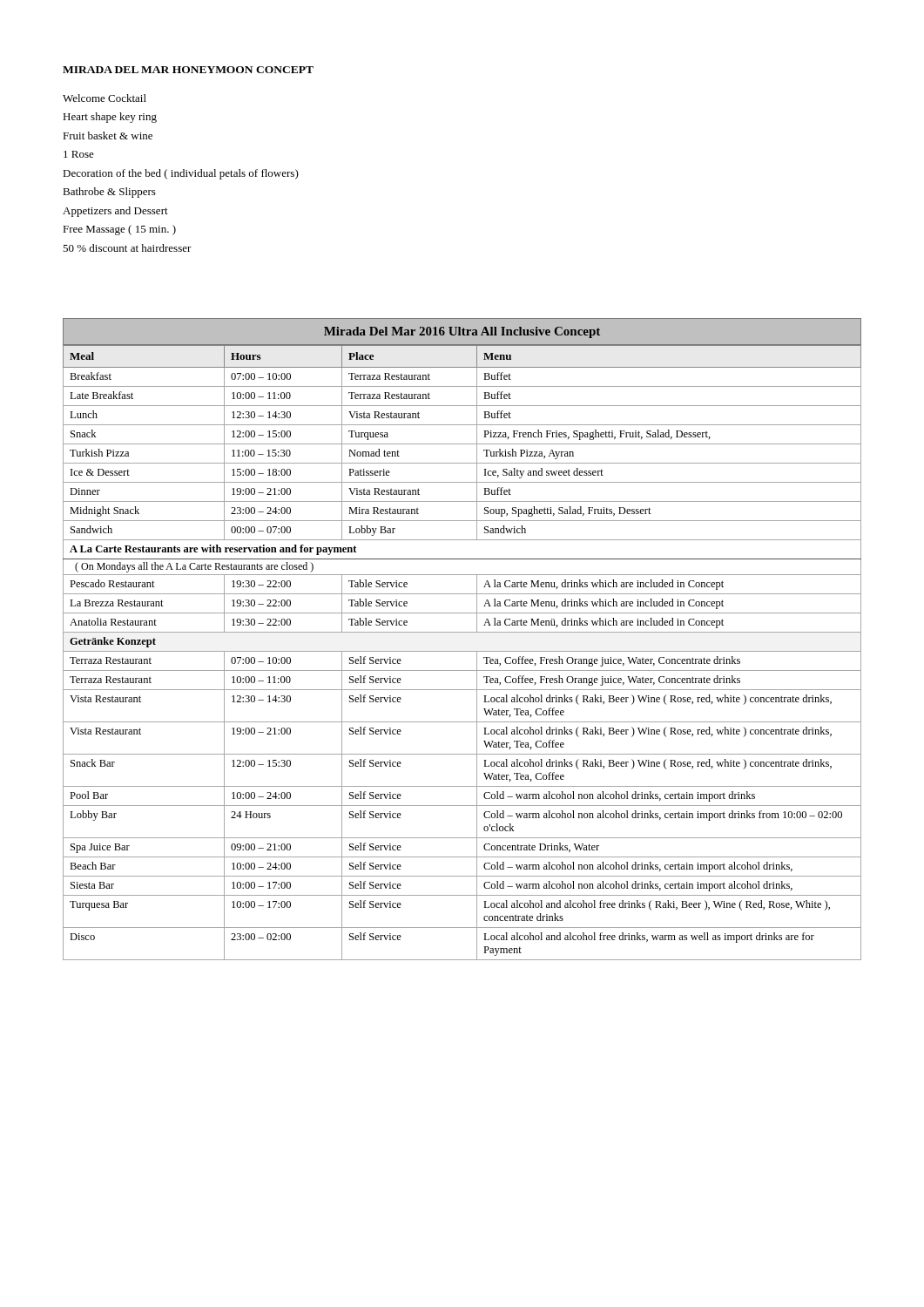Locate the table with the text "Late Breakfast"
This screenshot has height=1307, width=924.
(462, 639)
